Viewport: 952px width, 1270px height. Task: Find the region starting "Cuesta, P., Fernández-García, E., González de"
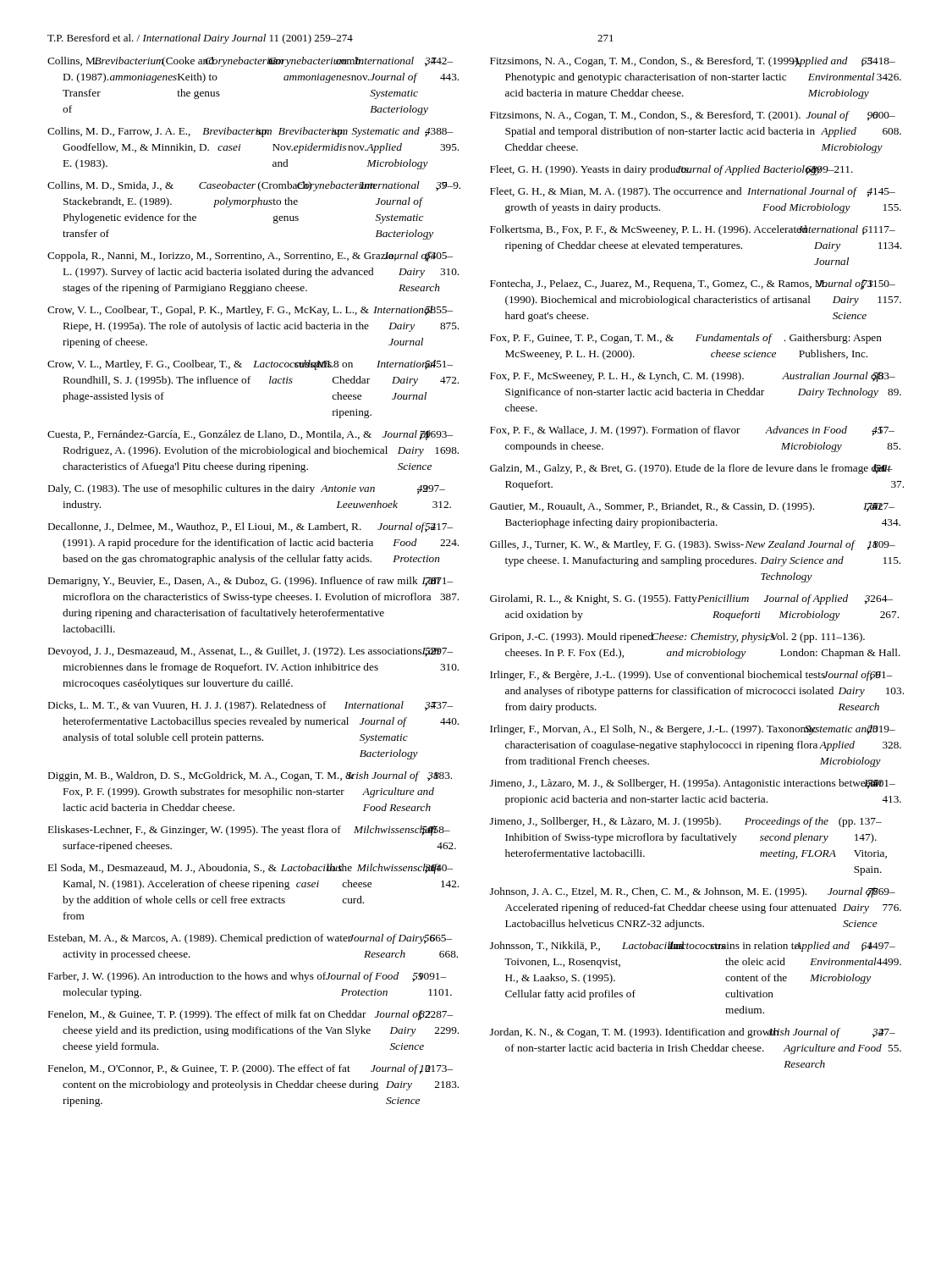click(254, 450)
